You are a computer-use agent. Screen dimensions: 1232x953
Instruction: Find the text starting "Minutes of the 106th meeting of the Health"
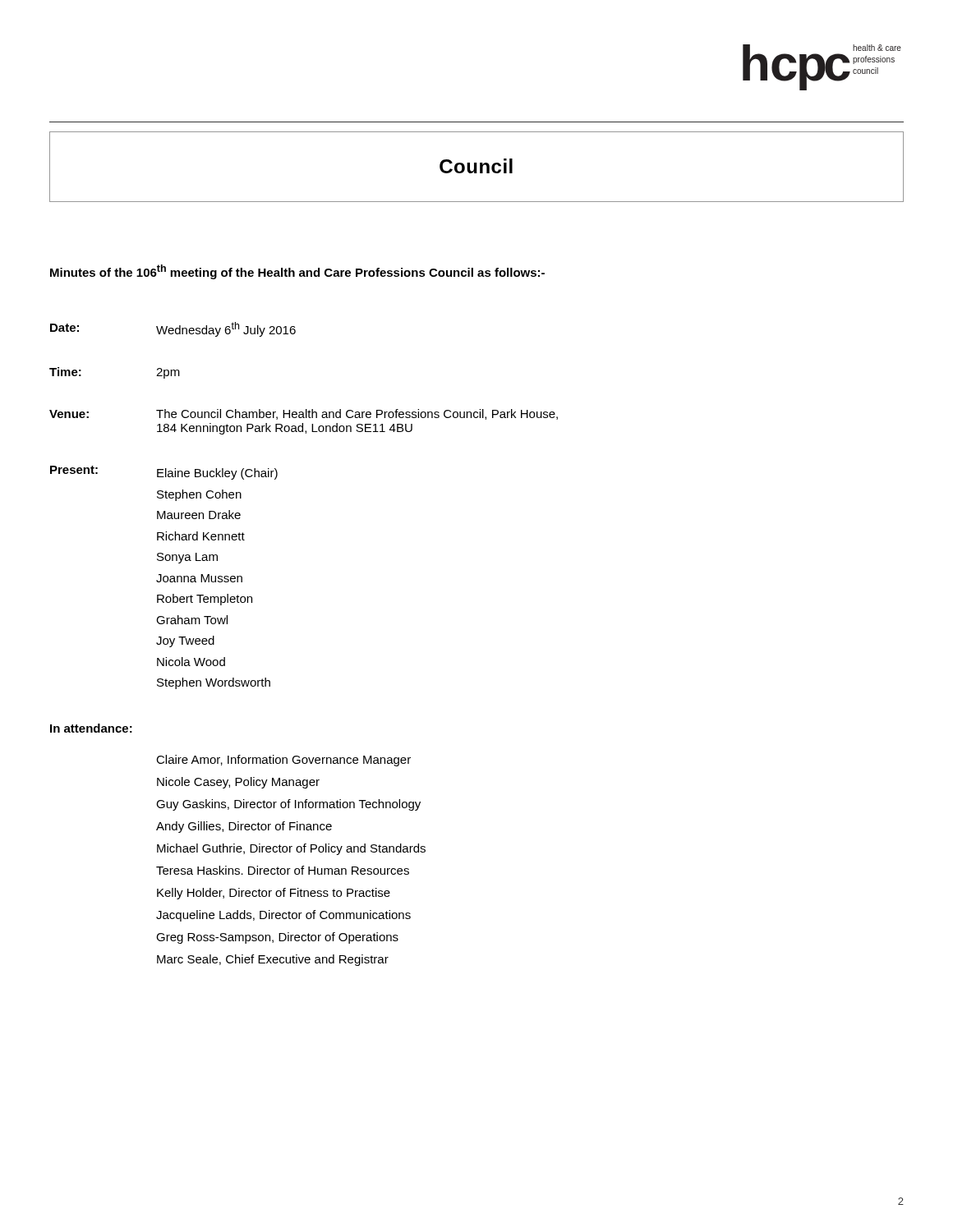click(297, 271)
